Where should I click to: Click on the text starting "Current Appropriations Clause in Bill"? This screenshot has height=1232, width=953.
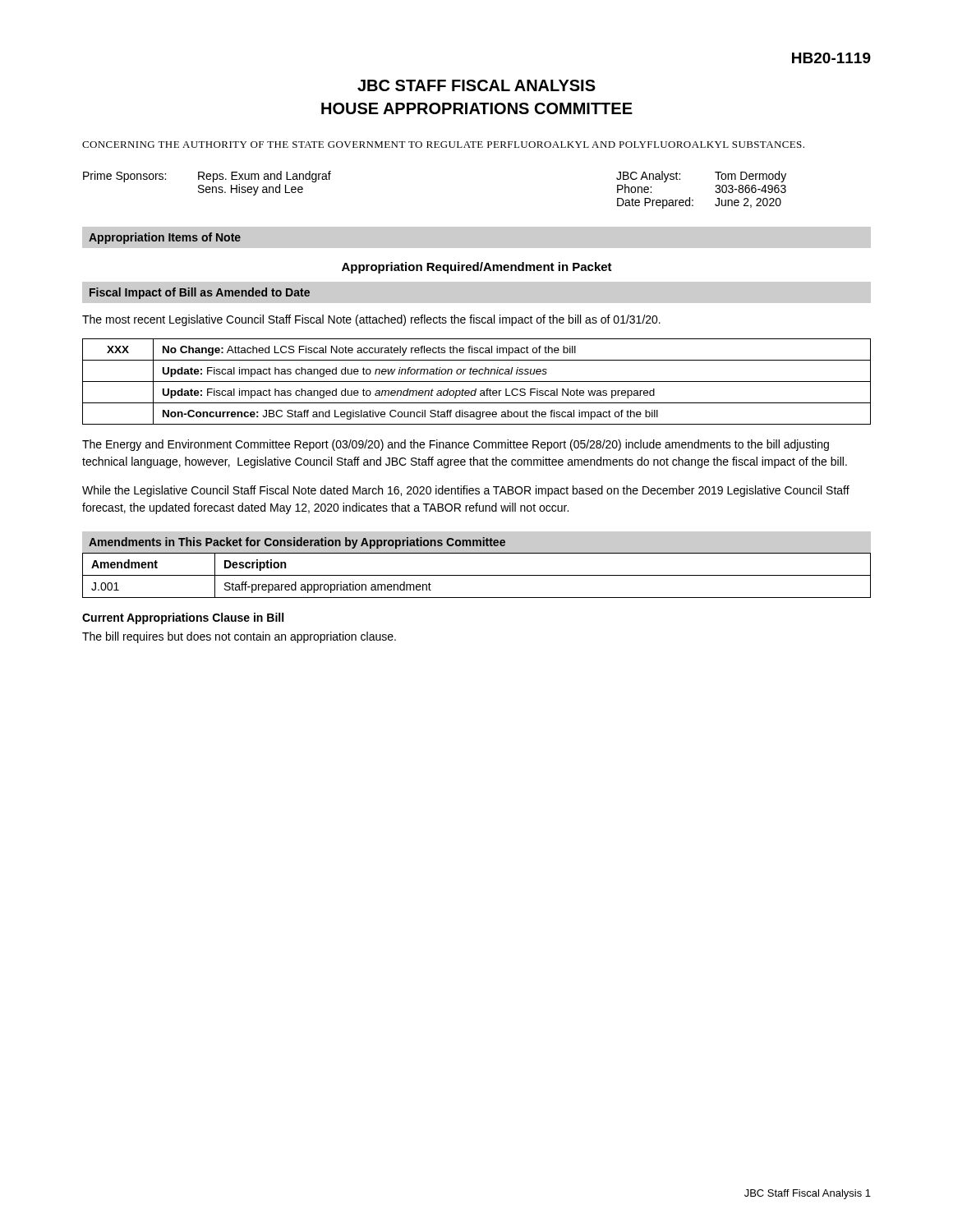[183, 617]
